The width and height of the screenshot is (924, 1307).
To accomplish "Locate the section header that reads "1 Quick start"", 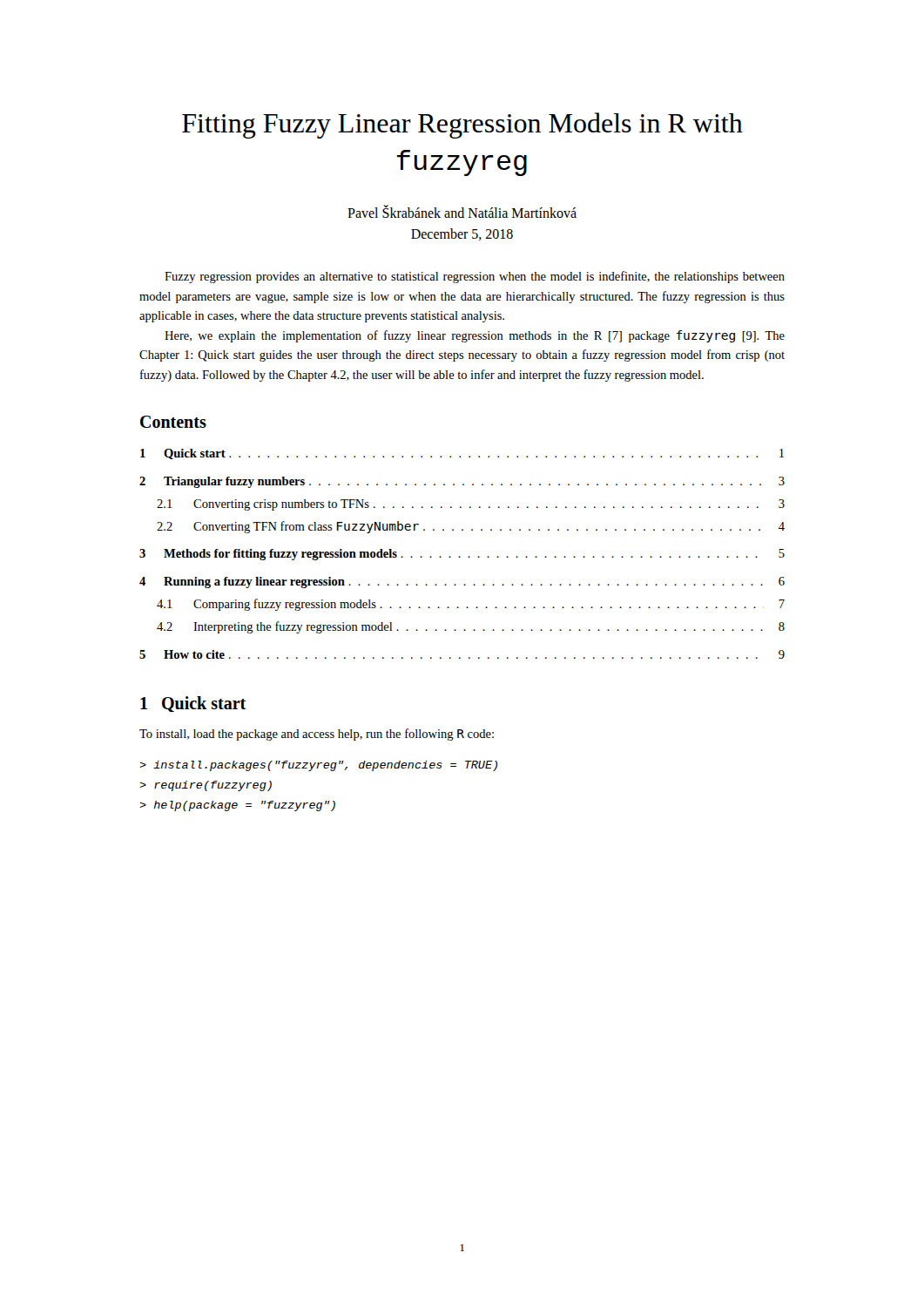I will [193, 703].
